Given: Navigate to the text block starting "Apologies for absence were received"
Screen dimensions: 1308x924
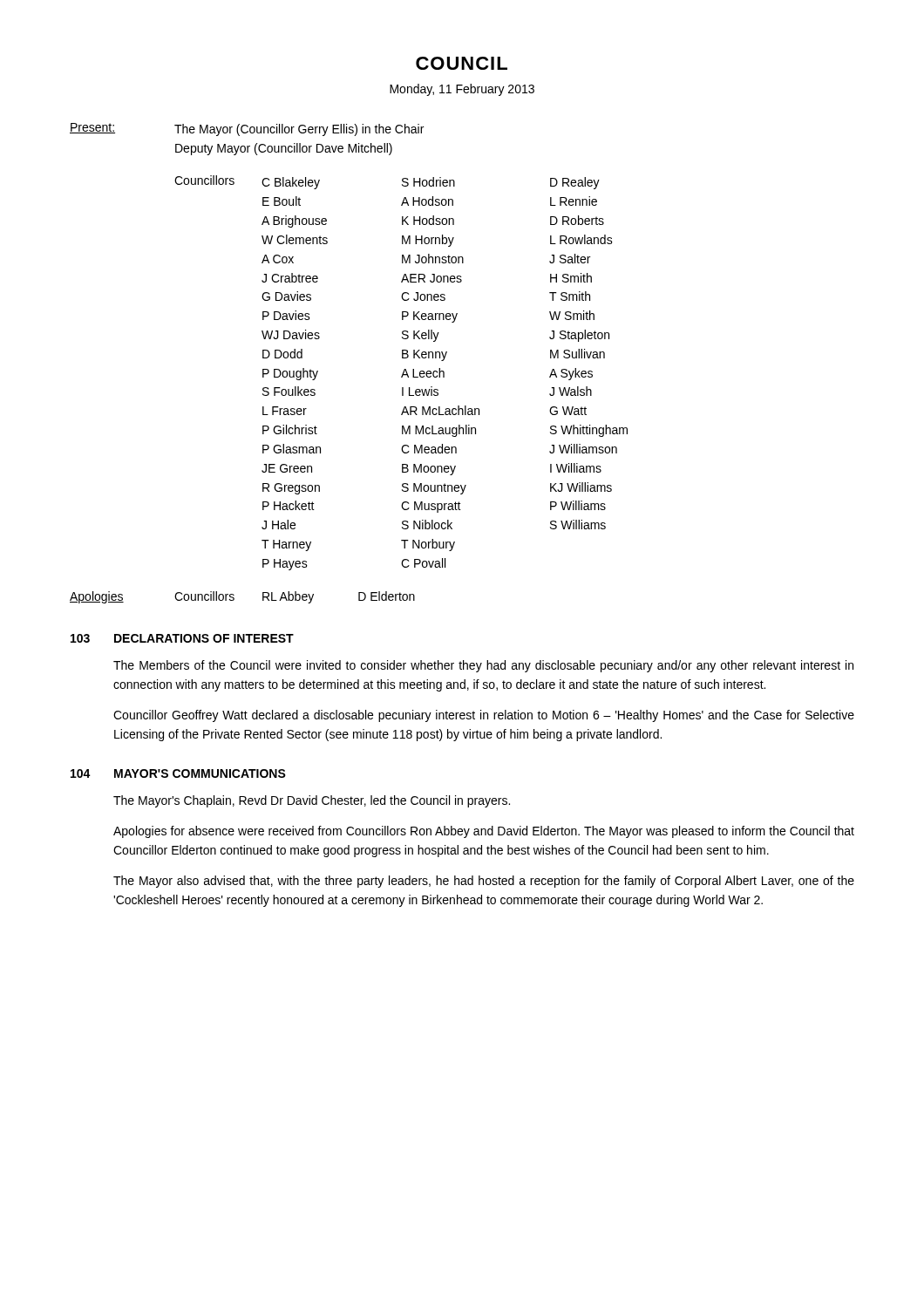Looking at the screenshot, I should (484, 841).
